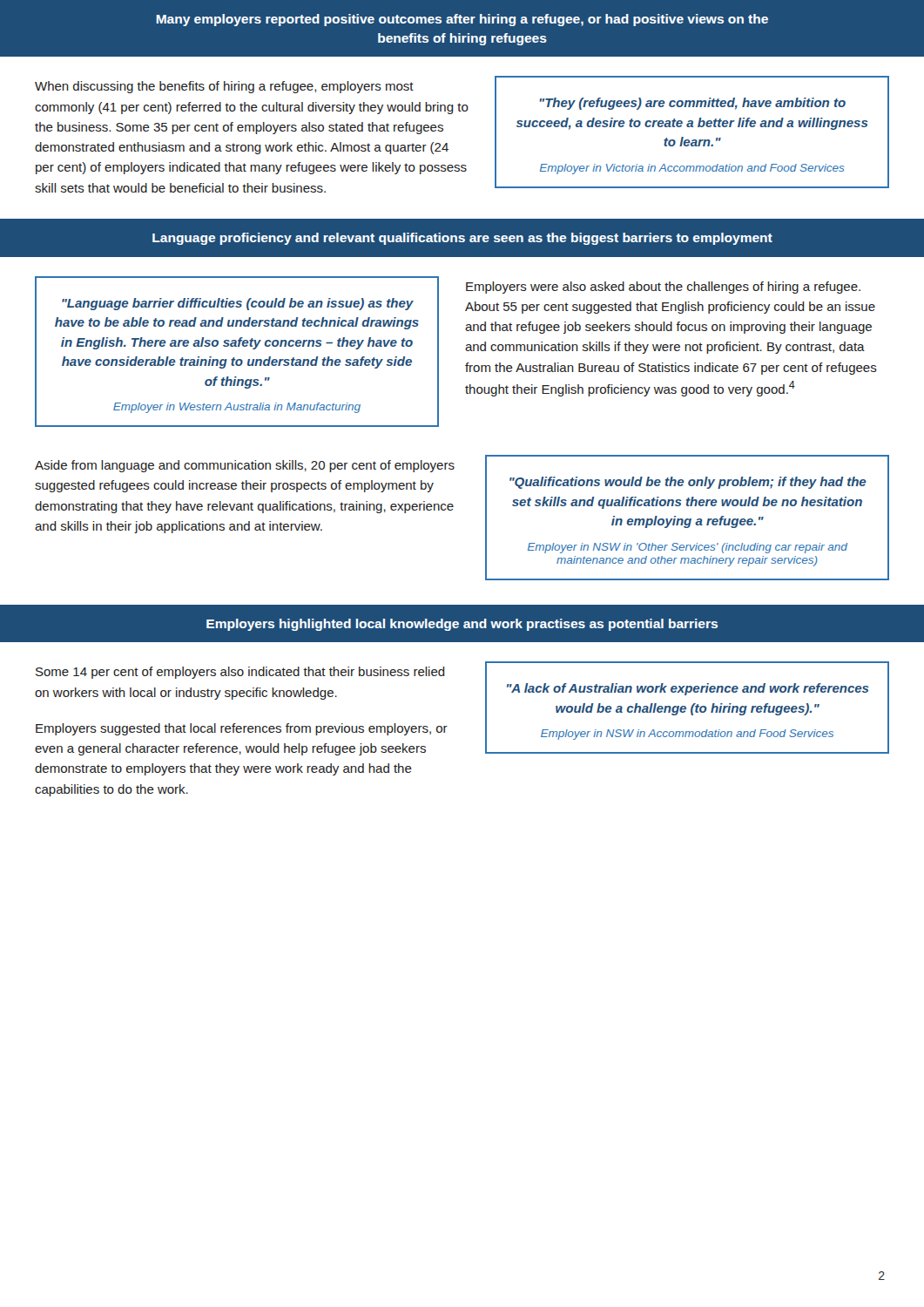
Task: Click on the text starting "Aside from language"
Action: point(245,495)
